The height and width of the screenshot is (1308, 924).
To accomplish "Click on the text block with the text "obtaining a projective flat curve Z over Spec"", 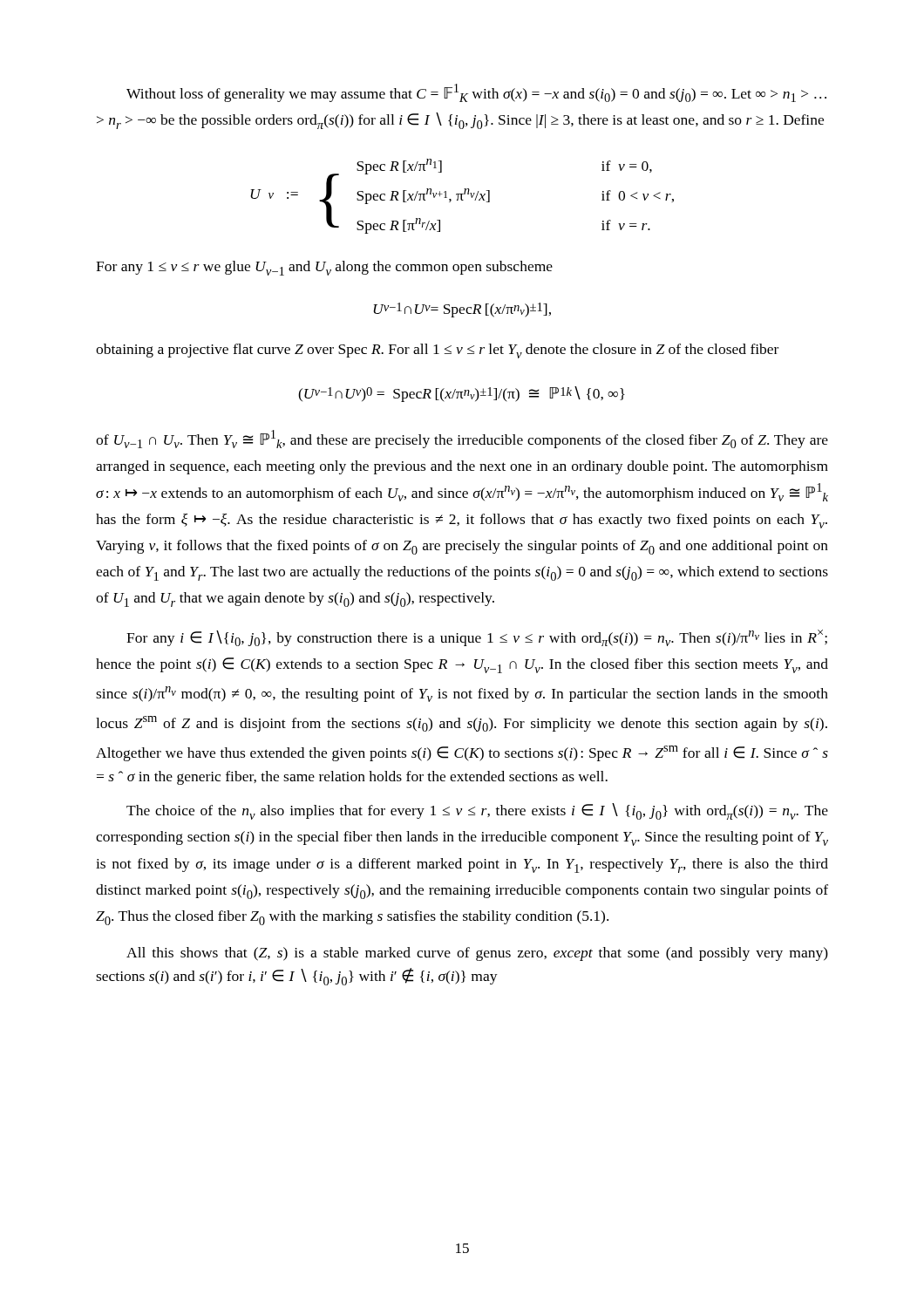I will pyautogui.click(x=437, y=351).
